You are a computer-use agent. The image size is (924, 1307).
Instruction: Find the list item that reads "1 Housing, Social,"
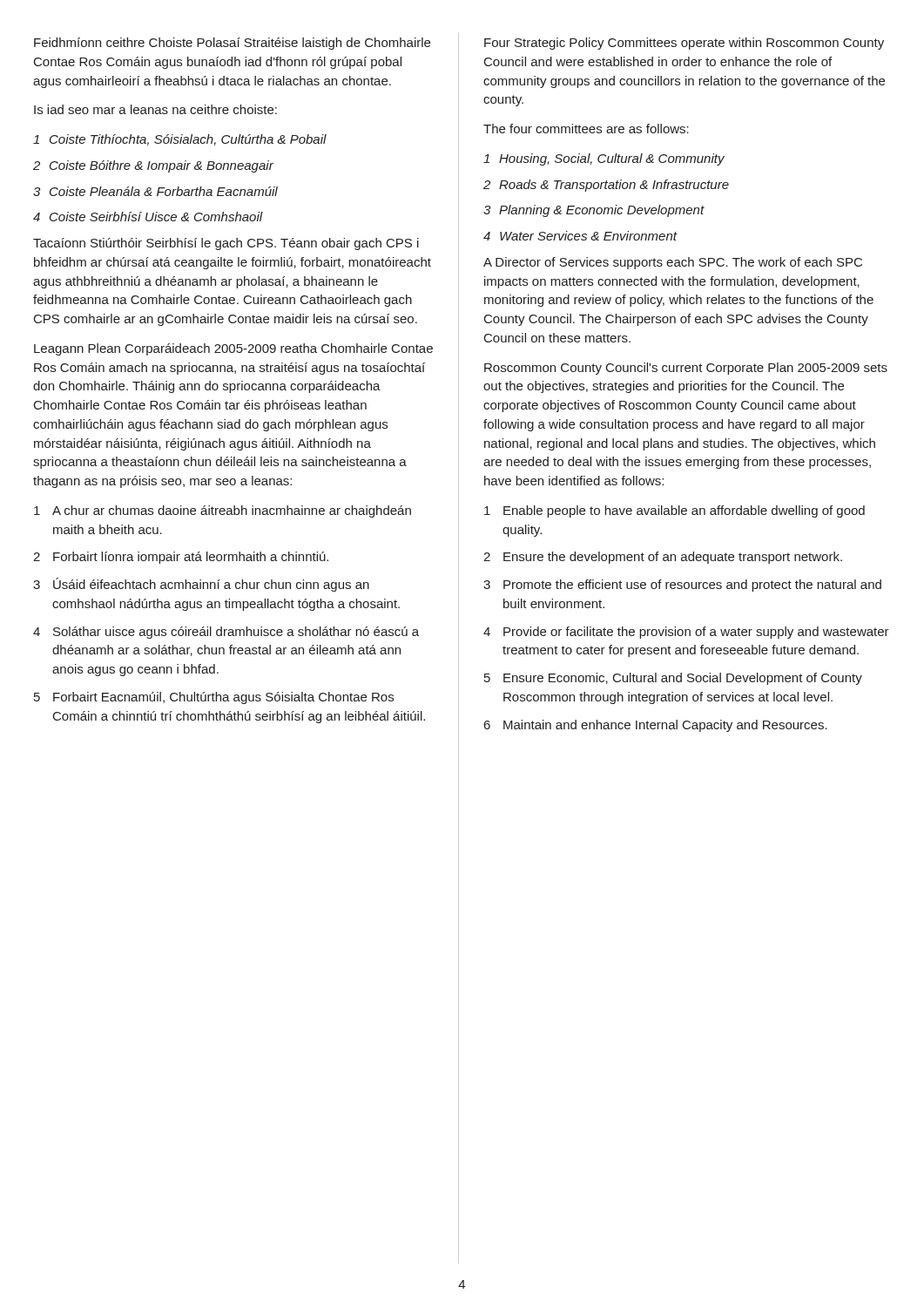click(x=687, y=158)
